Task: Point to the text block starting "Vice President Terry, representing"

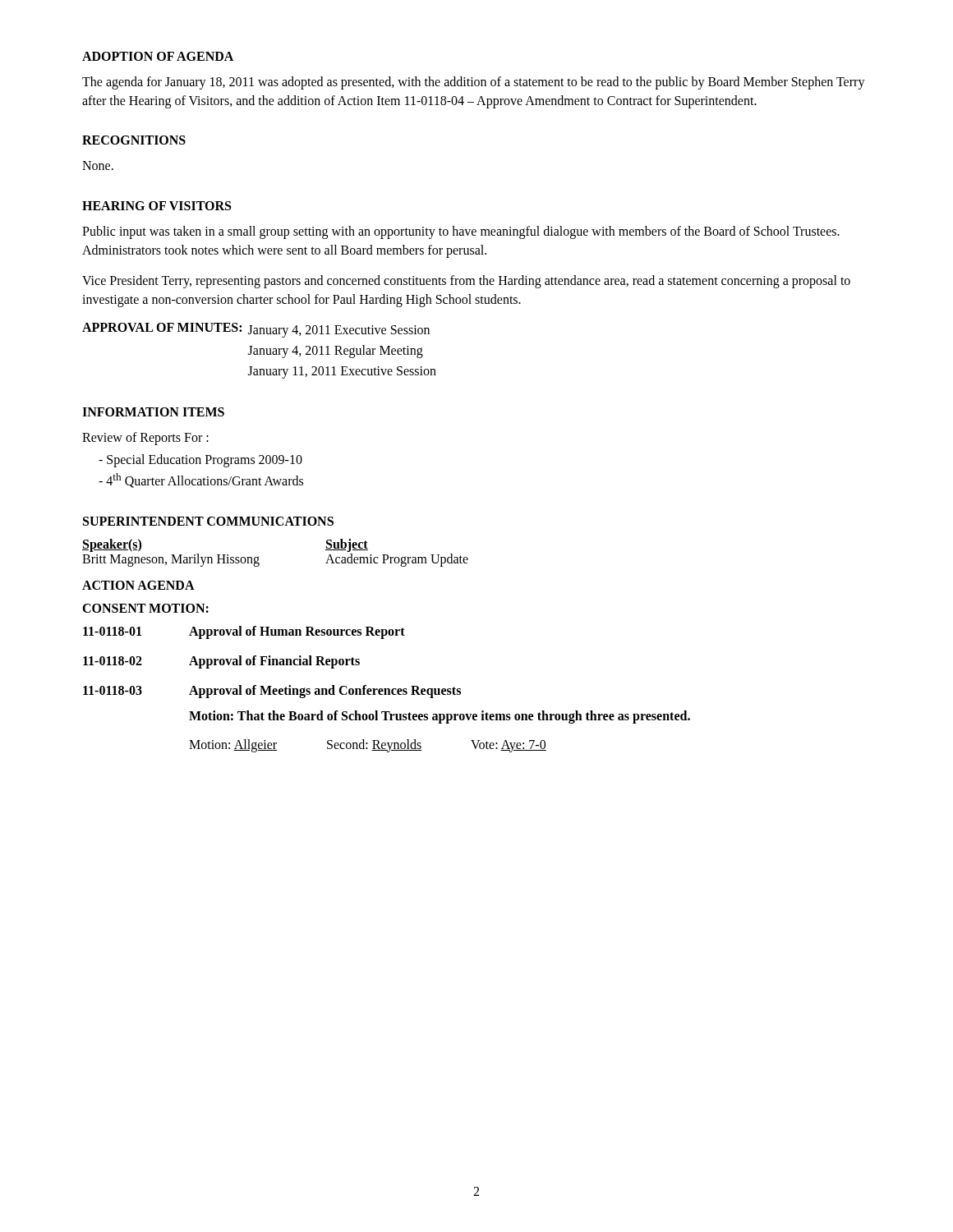Action: click(466, 290)
